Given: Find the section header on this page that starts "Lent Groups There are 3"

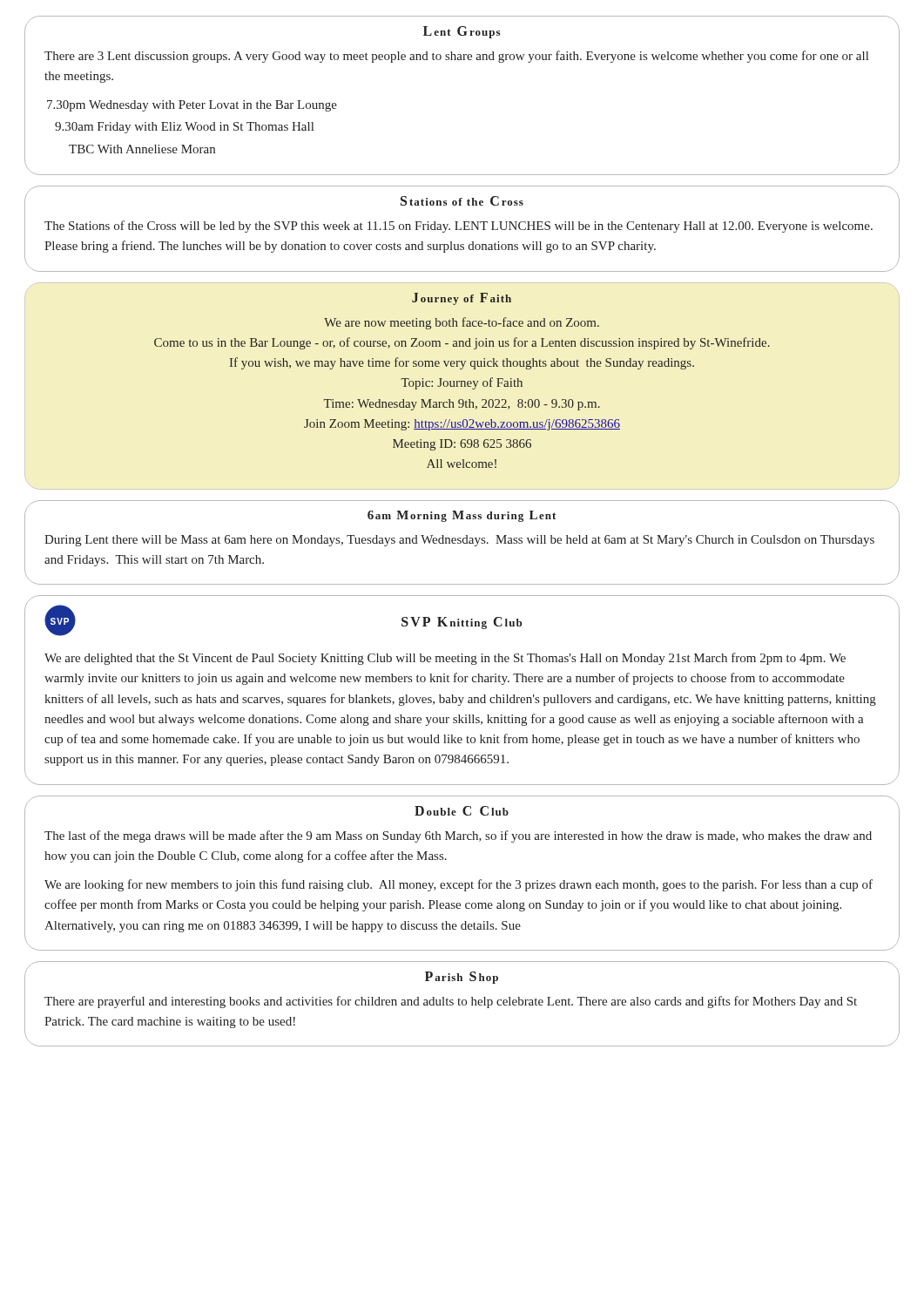Looking at the screenshot, I should [462, 91].
